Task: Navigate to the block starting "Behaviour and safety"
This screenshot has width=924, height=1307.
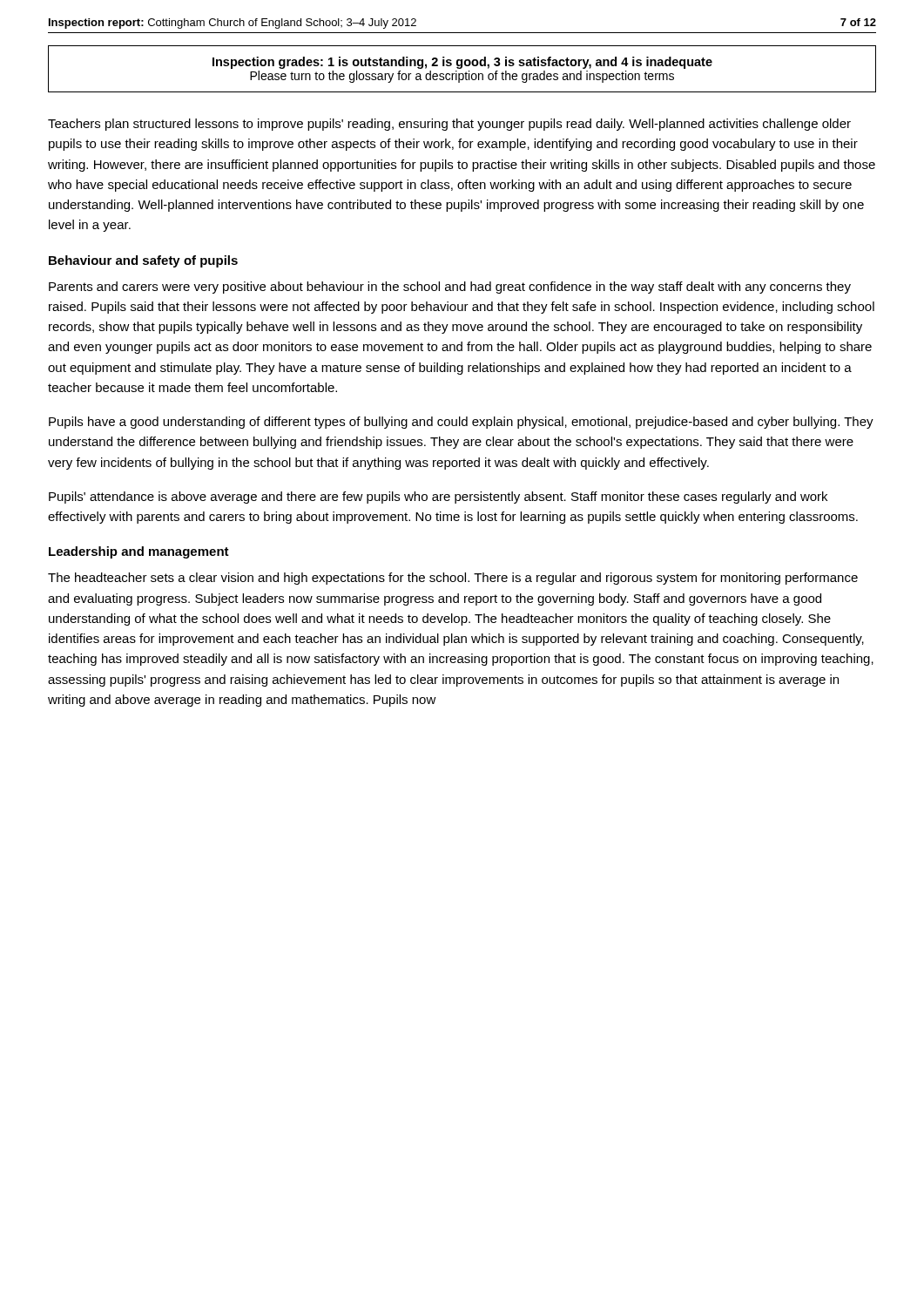Action: point(143,260)
